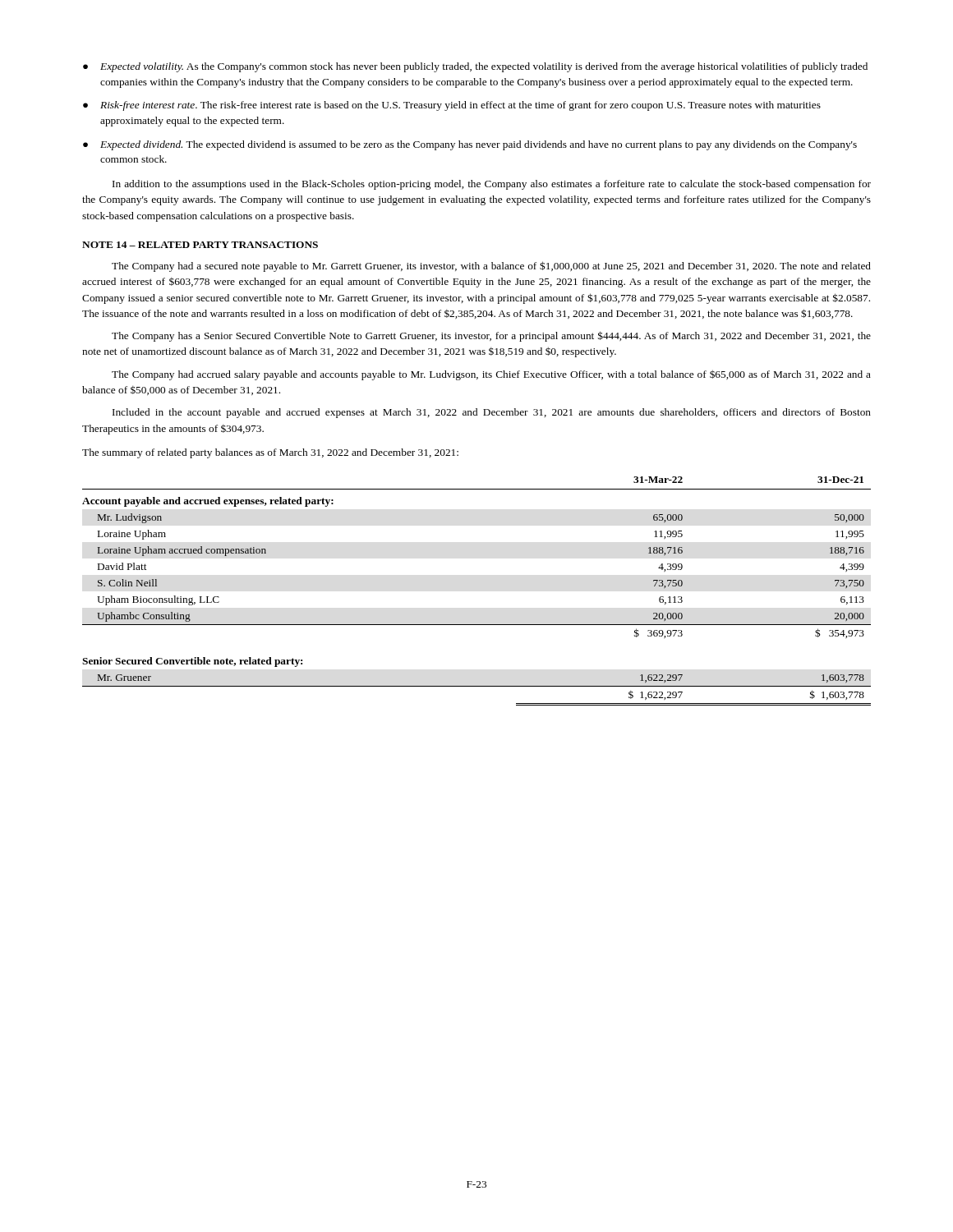The height and width of the screenshot is (1232, 953).
Task: Click the passage that begins "The Company had a secured note"
Action: 476,289
